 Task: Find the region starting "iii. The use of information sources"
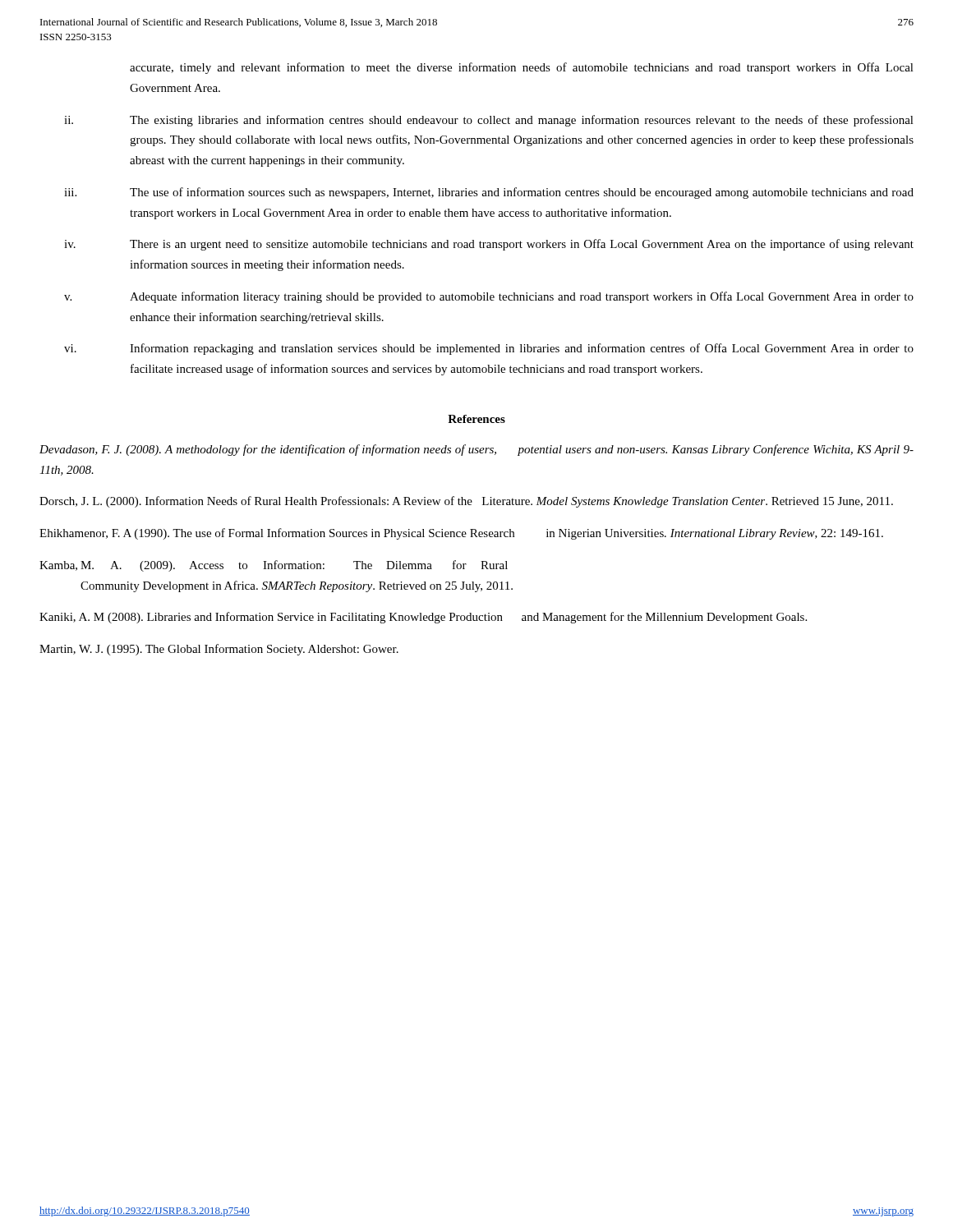[x=476, y=202]
